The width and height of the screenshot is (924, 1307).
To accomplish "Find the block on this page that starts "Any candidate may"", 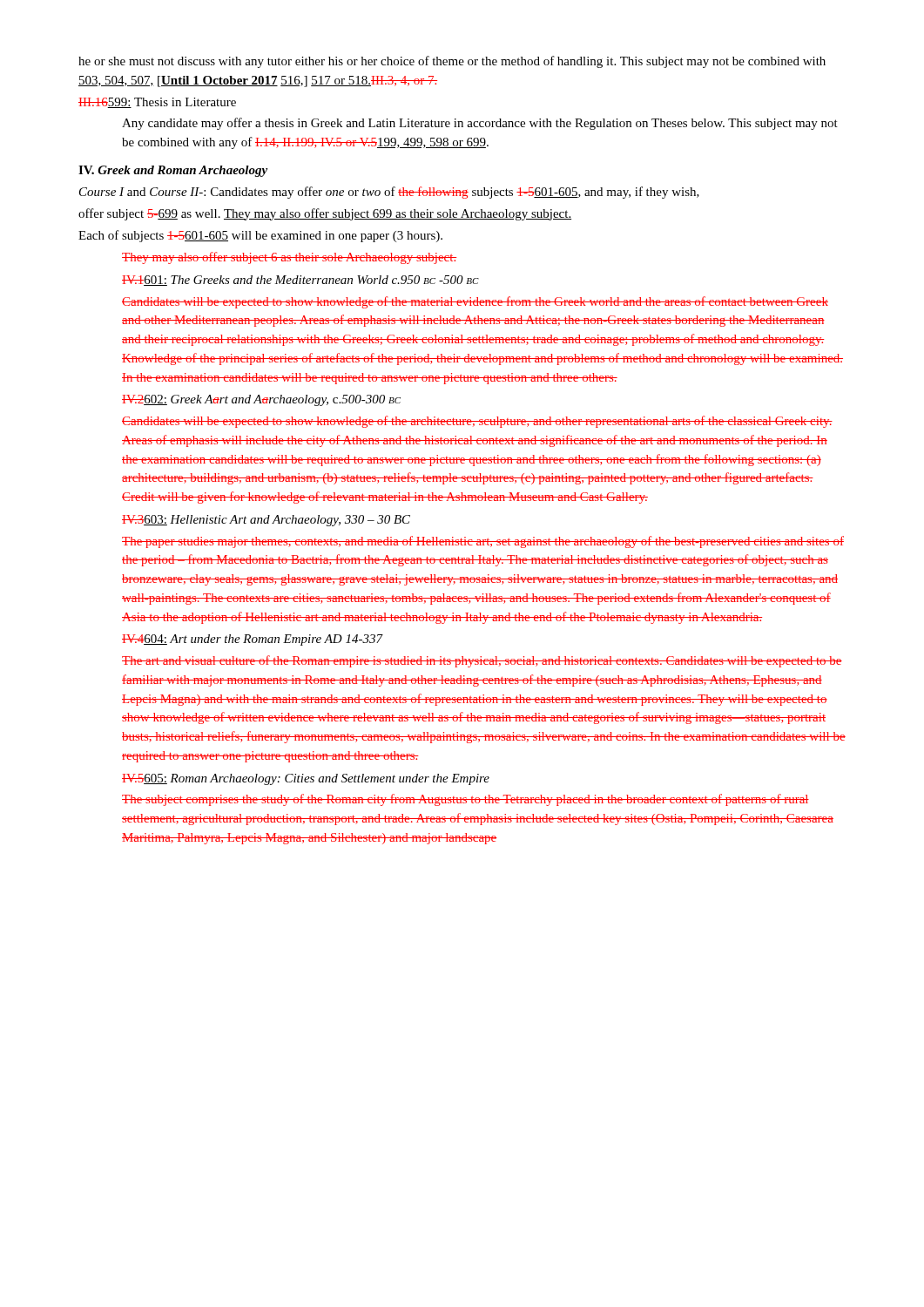I will 480,133.
